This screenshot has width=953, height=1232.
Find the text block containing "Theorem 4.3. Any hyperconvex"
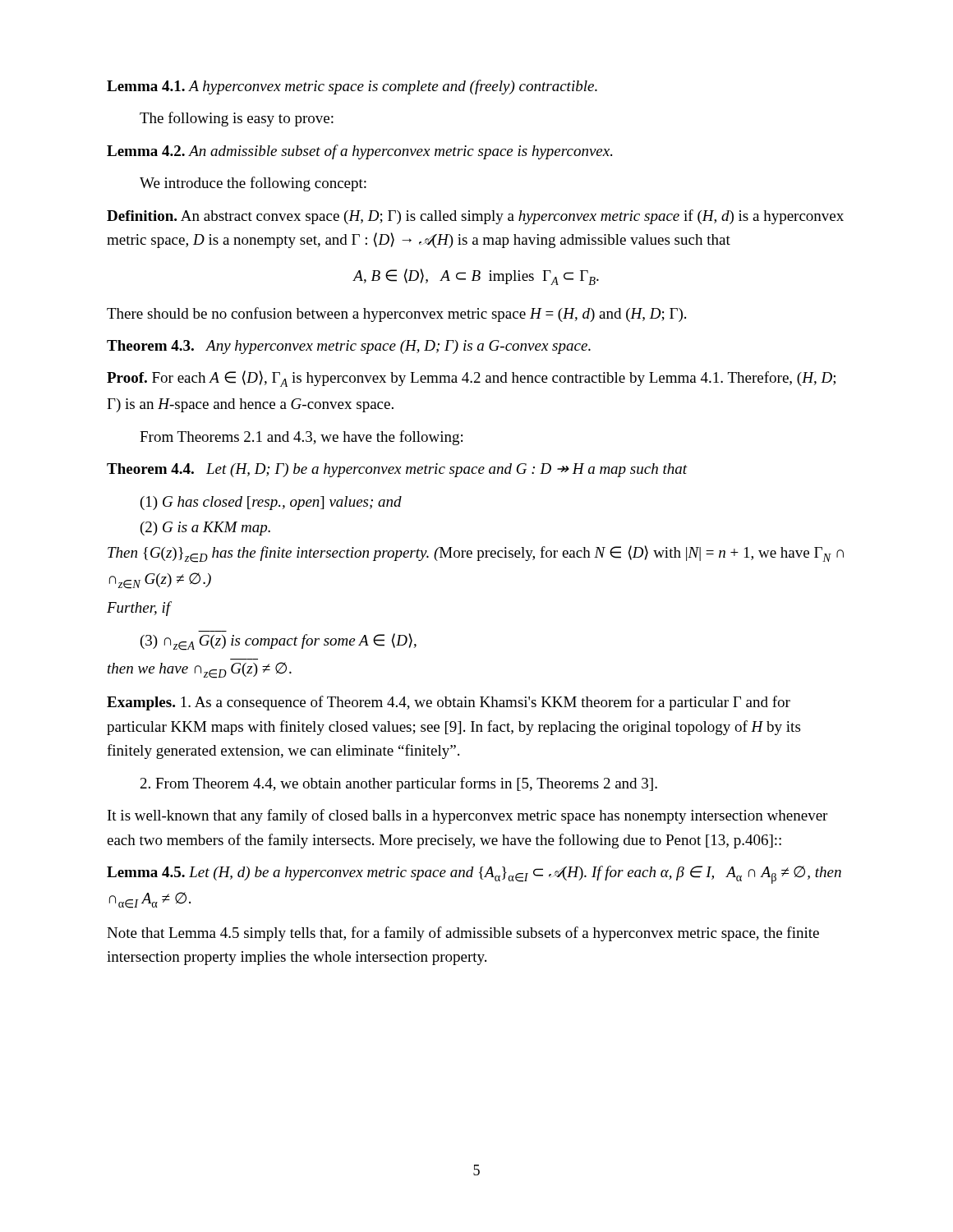(x=476, y=345)
